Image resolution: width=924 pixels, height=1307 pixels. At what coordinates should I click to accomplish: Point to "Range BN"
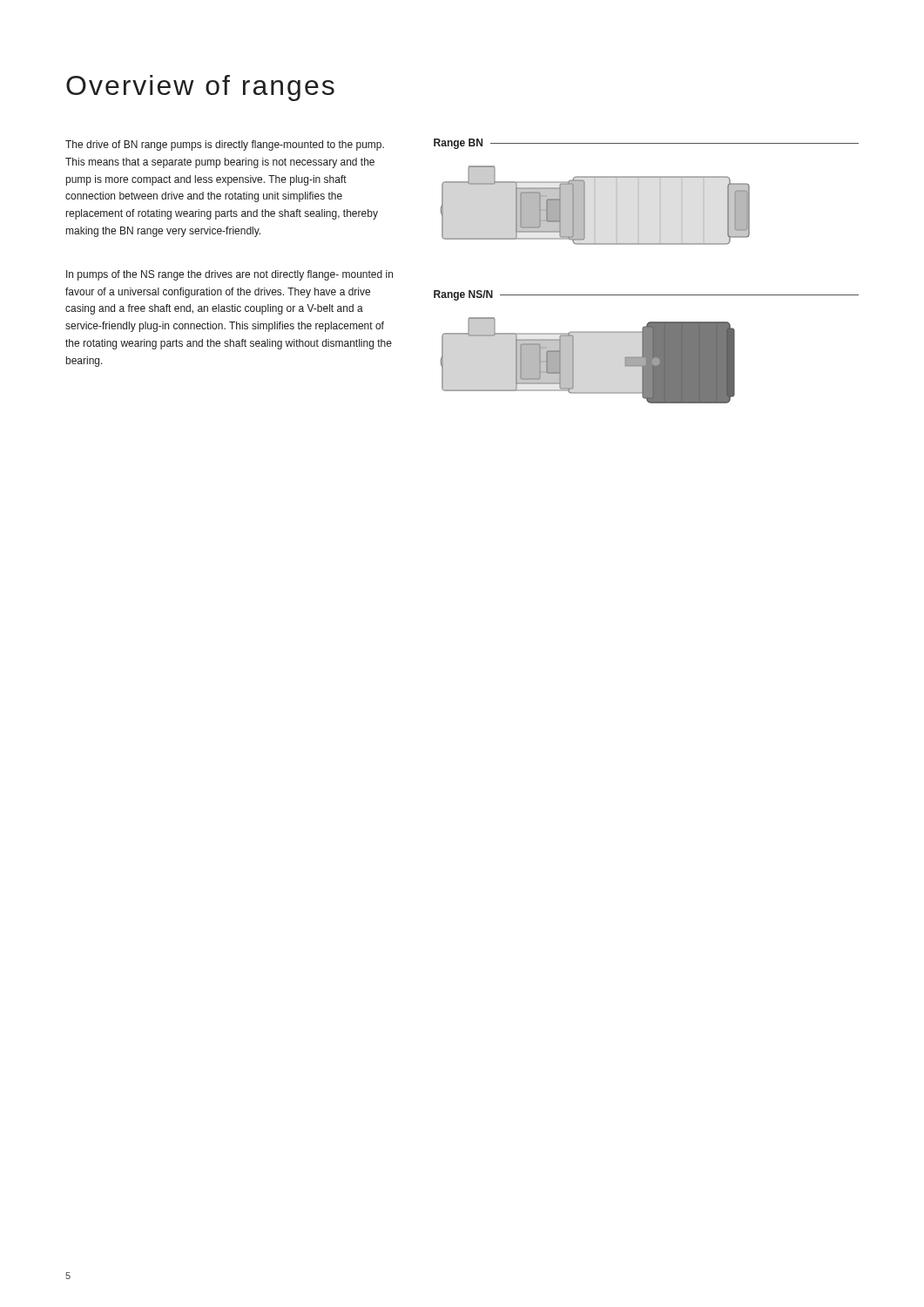458,143
